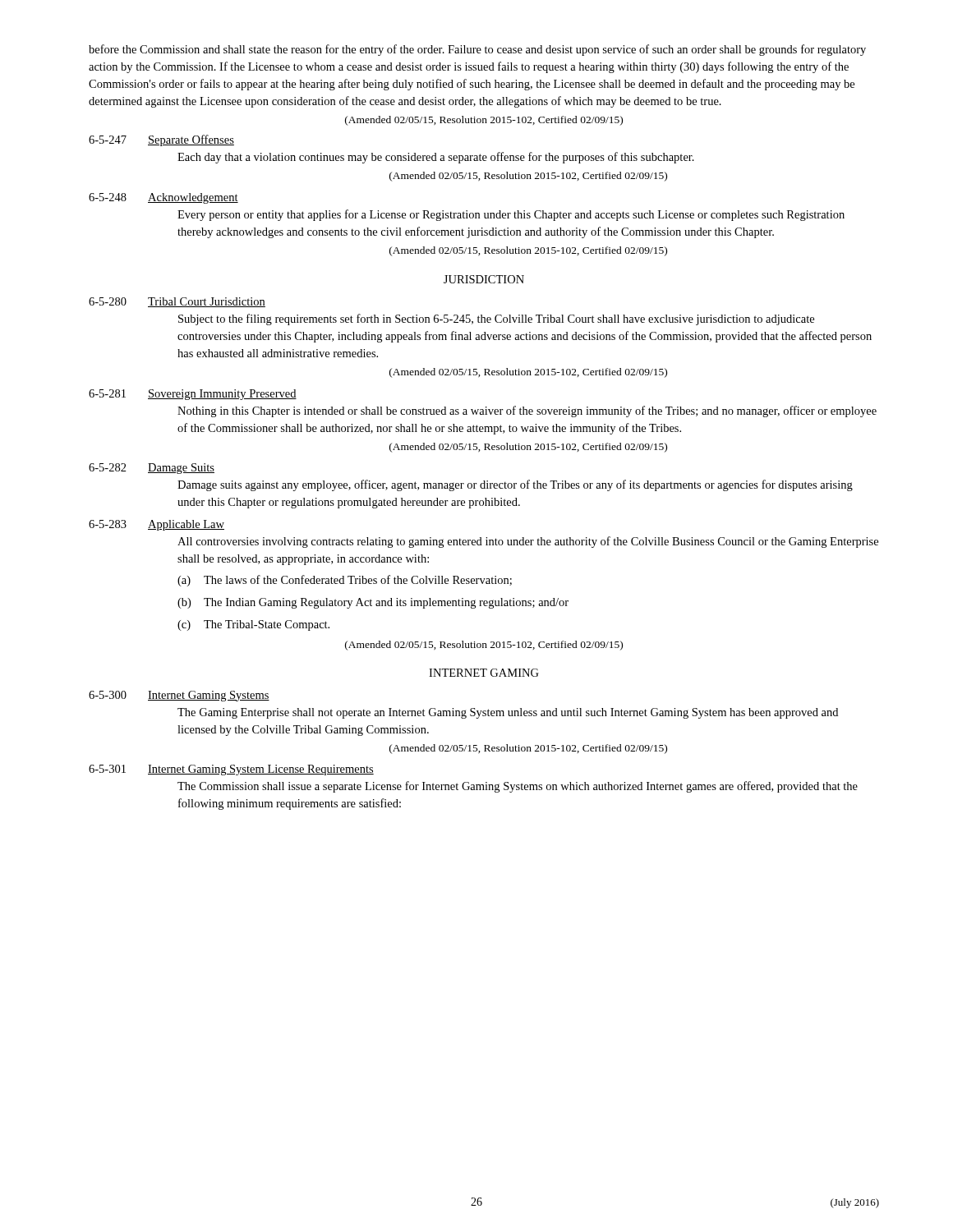Locate the section header that says "6-5-301 Internet Gaming System License"
953x1232 pixels.
point(231,769)
